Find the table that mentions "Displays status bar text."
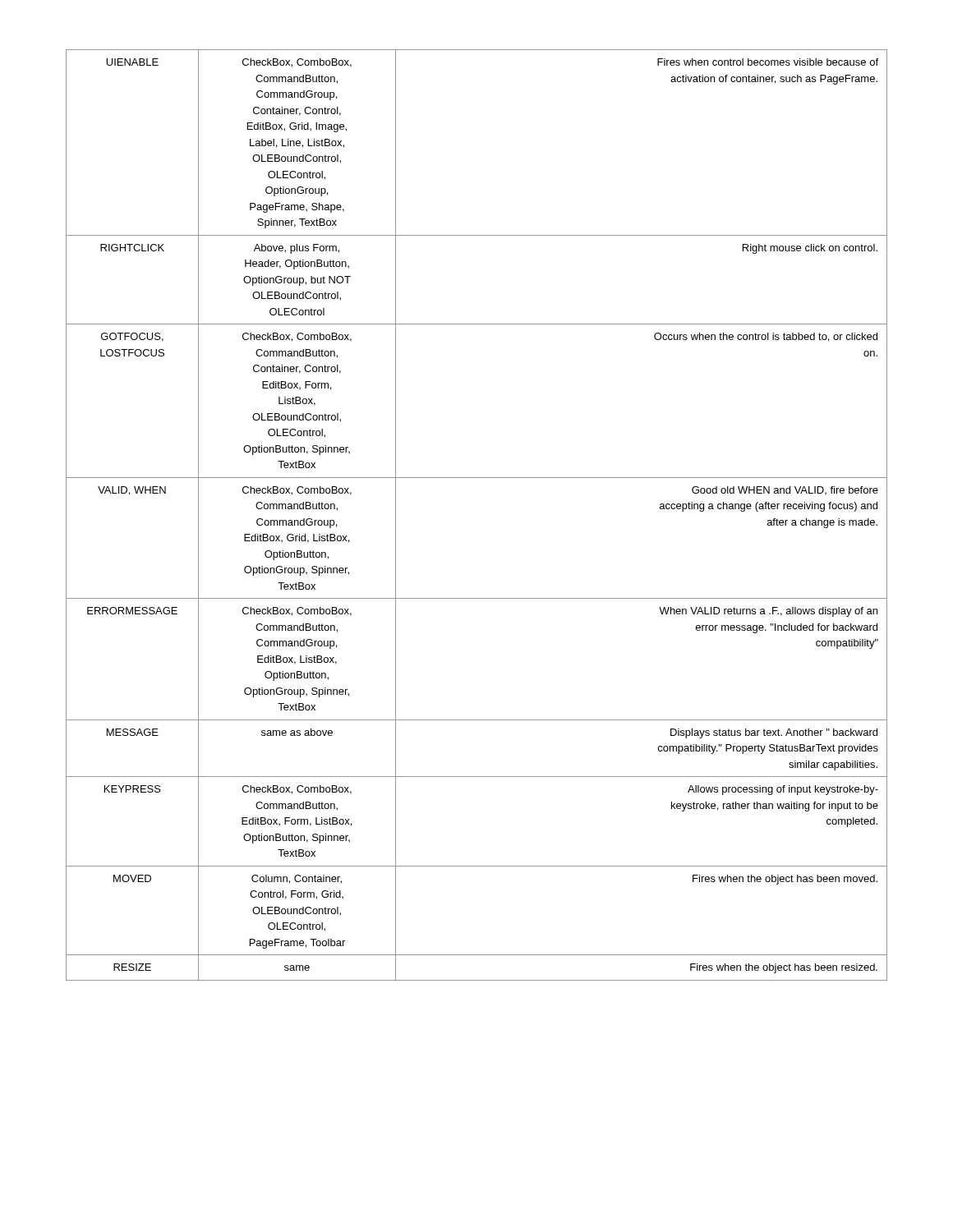 click(x=476, y=515)
